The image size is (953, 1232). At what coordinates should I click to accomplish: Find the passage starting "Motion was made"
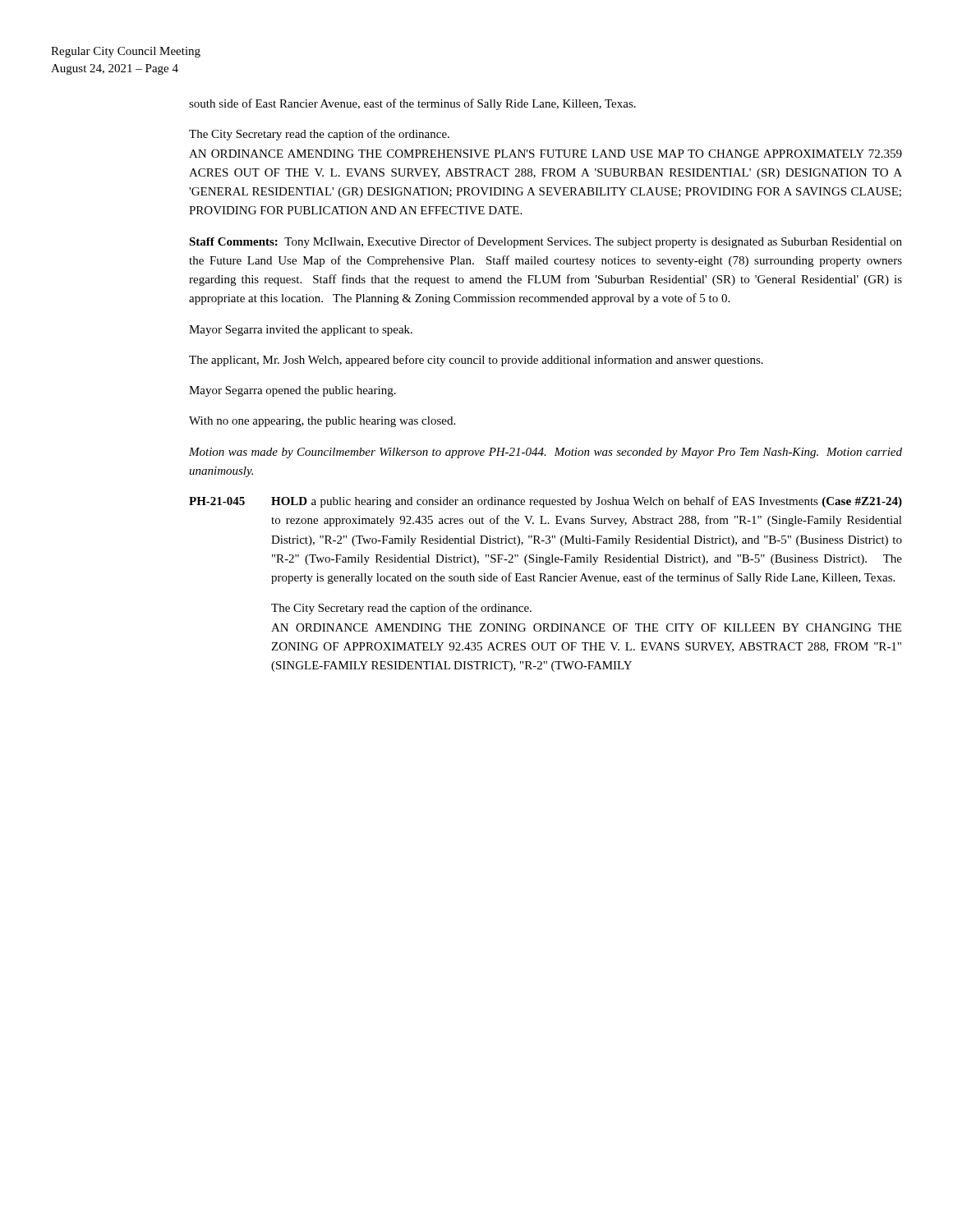(546, 461)
